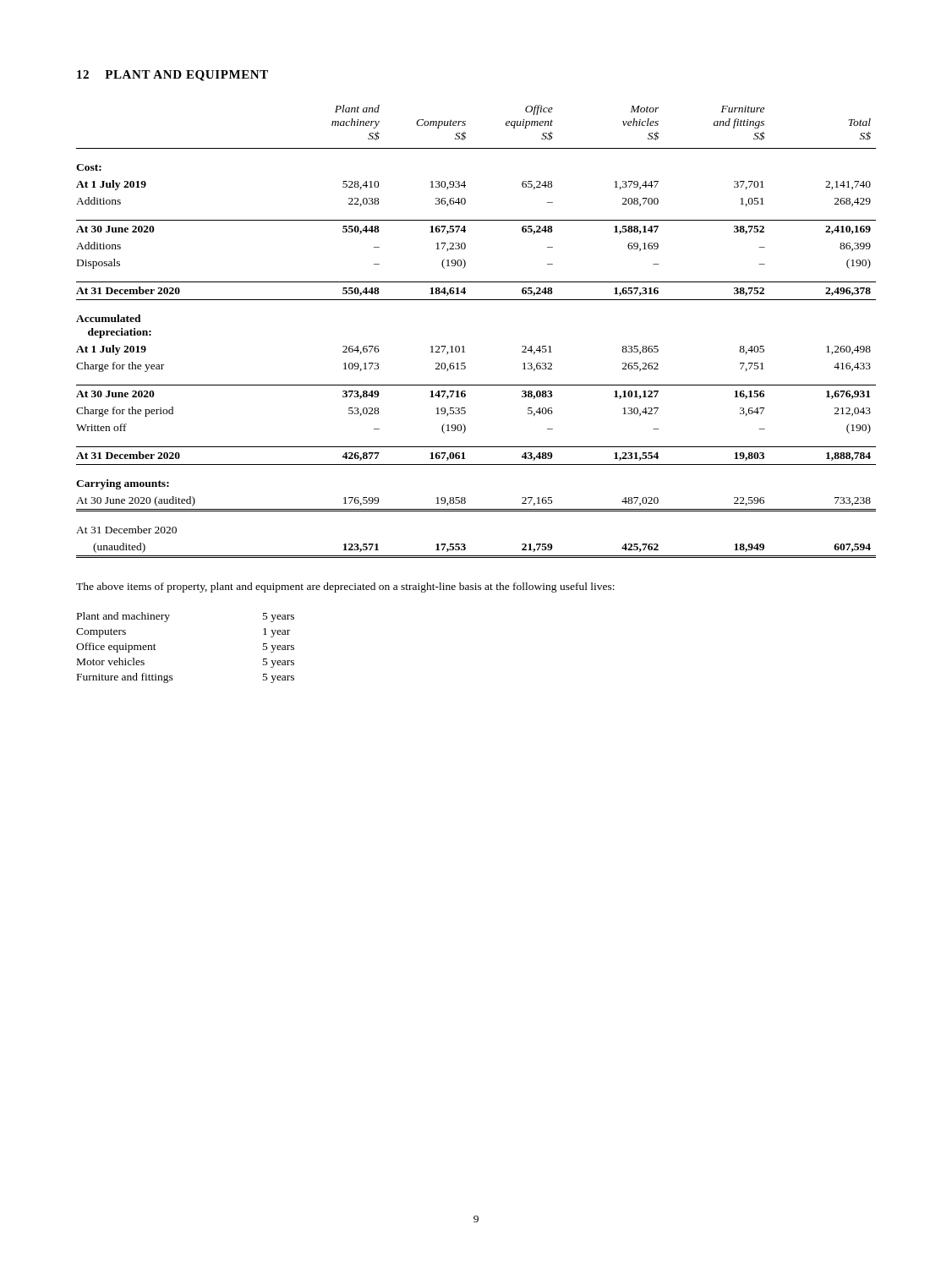Point to the block beginning "The above items of property, plant and equipment"
Screen dimensions: 1268x952
[x=346, y=586]
